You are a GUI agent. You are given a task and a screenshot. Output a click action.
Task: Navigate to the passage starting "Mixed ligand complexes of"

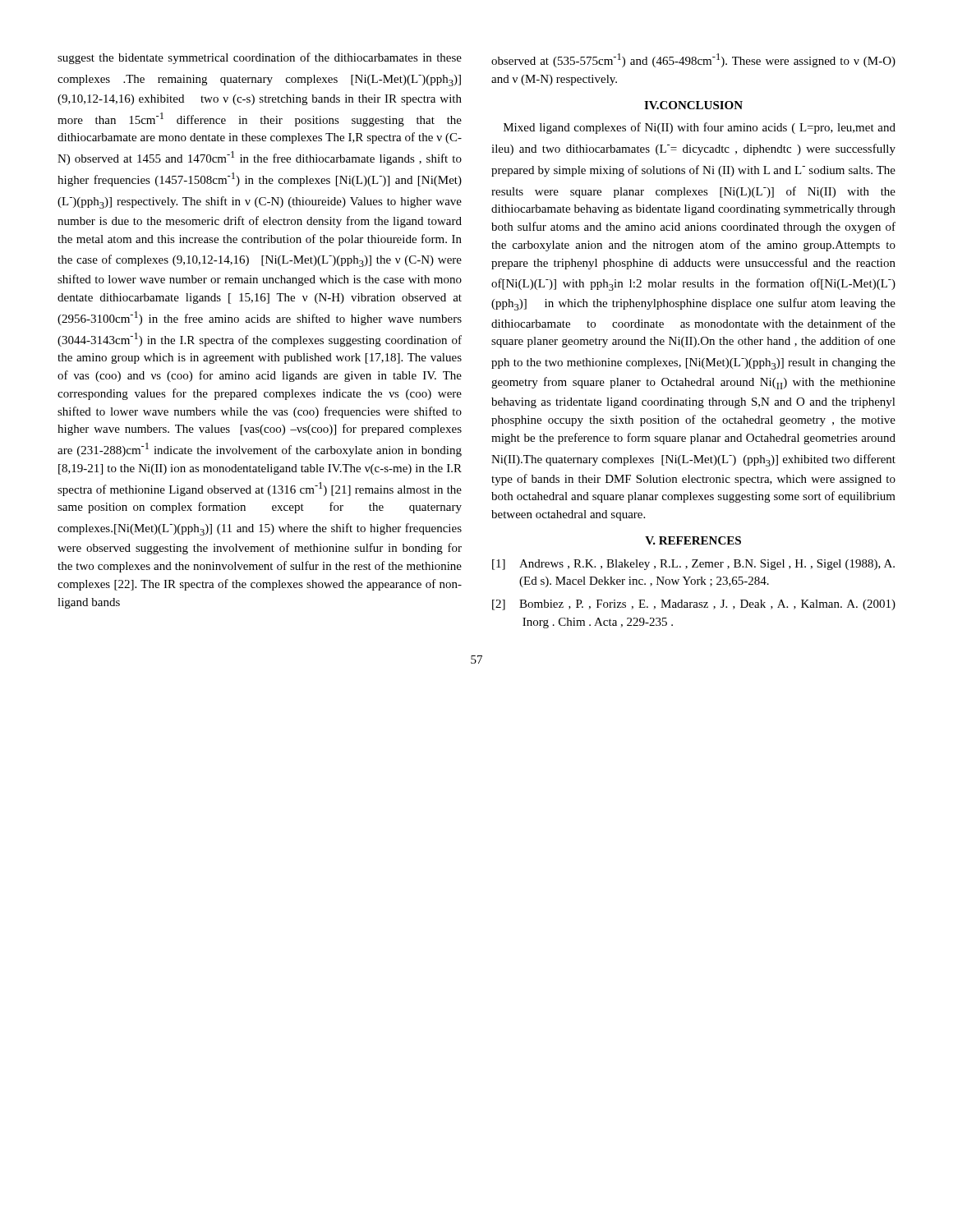[x=693, y=322]
